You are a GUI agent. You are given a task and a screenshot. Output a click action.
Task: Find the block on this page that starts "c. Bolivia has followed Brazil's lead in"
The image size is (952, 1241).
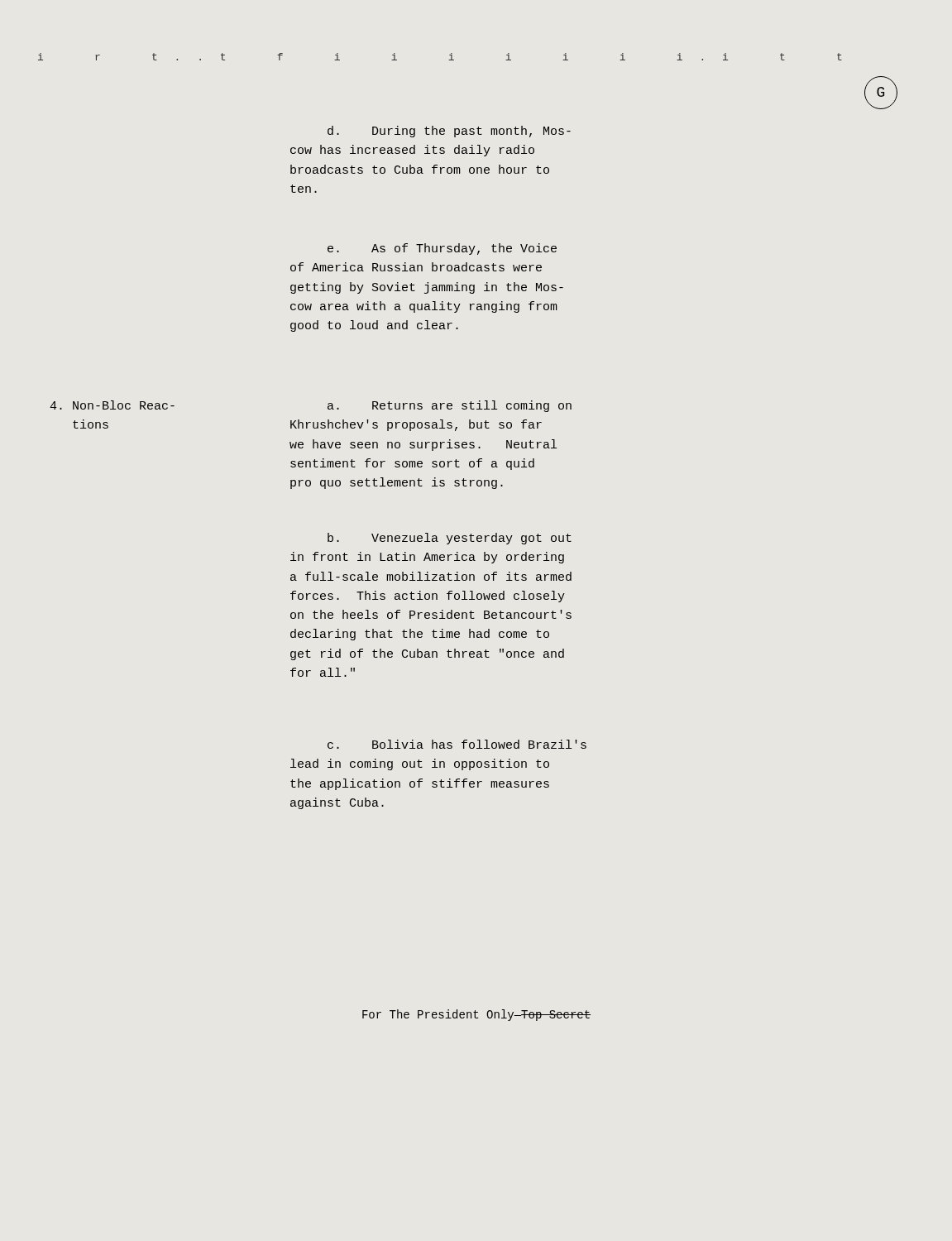[x=438, y=775]
